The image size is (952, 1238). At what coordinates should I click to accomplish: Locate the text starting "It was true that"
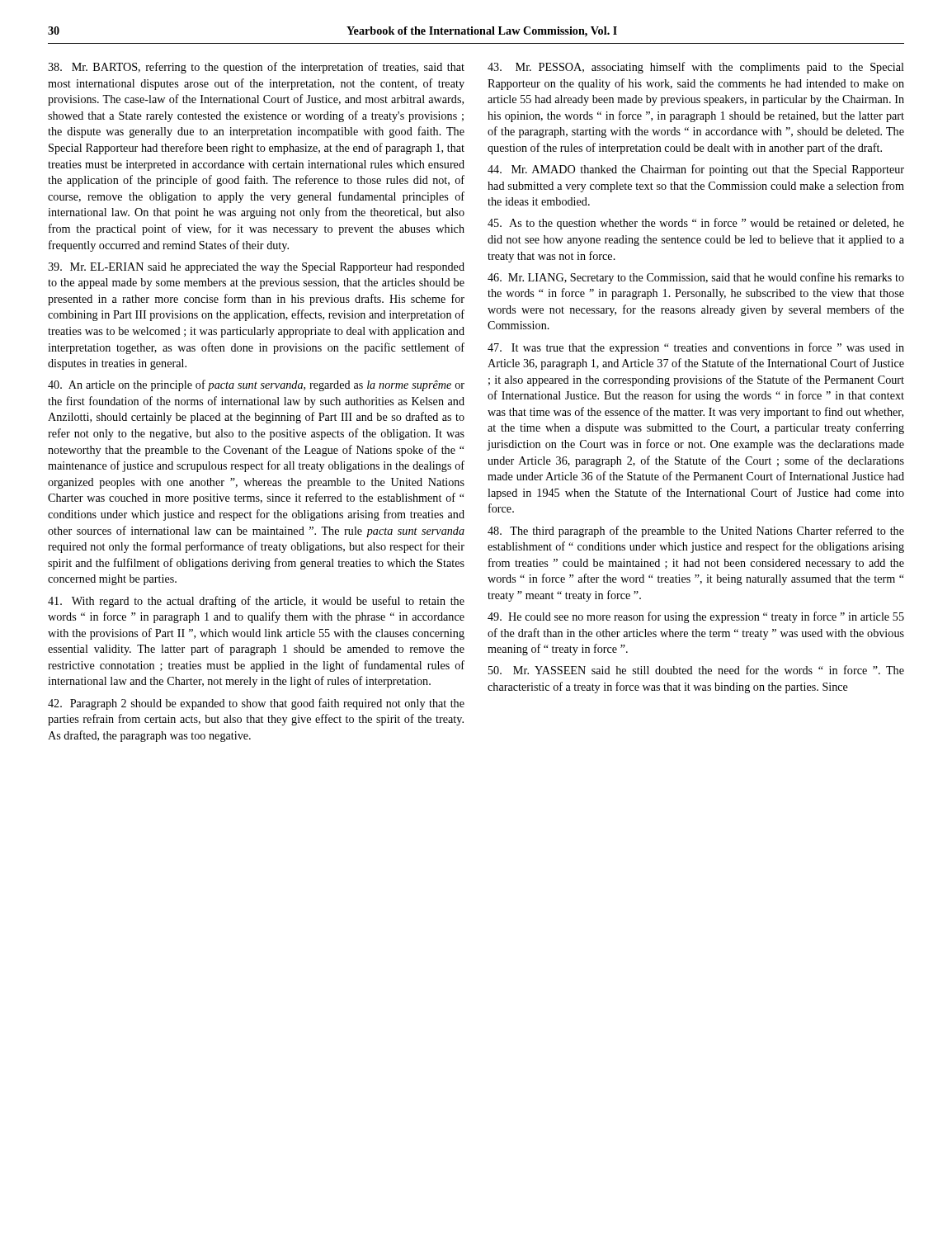point(696,429)
